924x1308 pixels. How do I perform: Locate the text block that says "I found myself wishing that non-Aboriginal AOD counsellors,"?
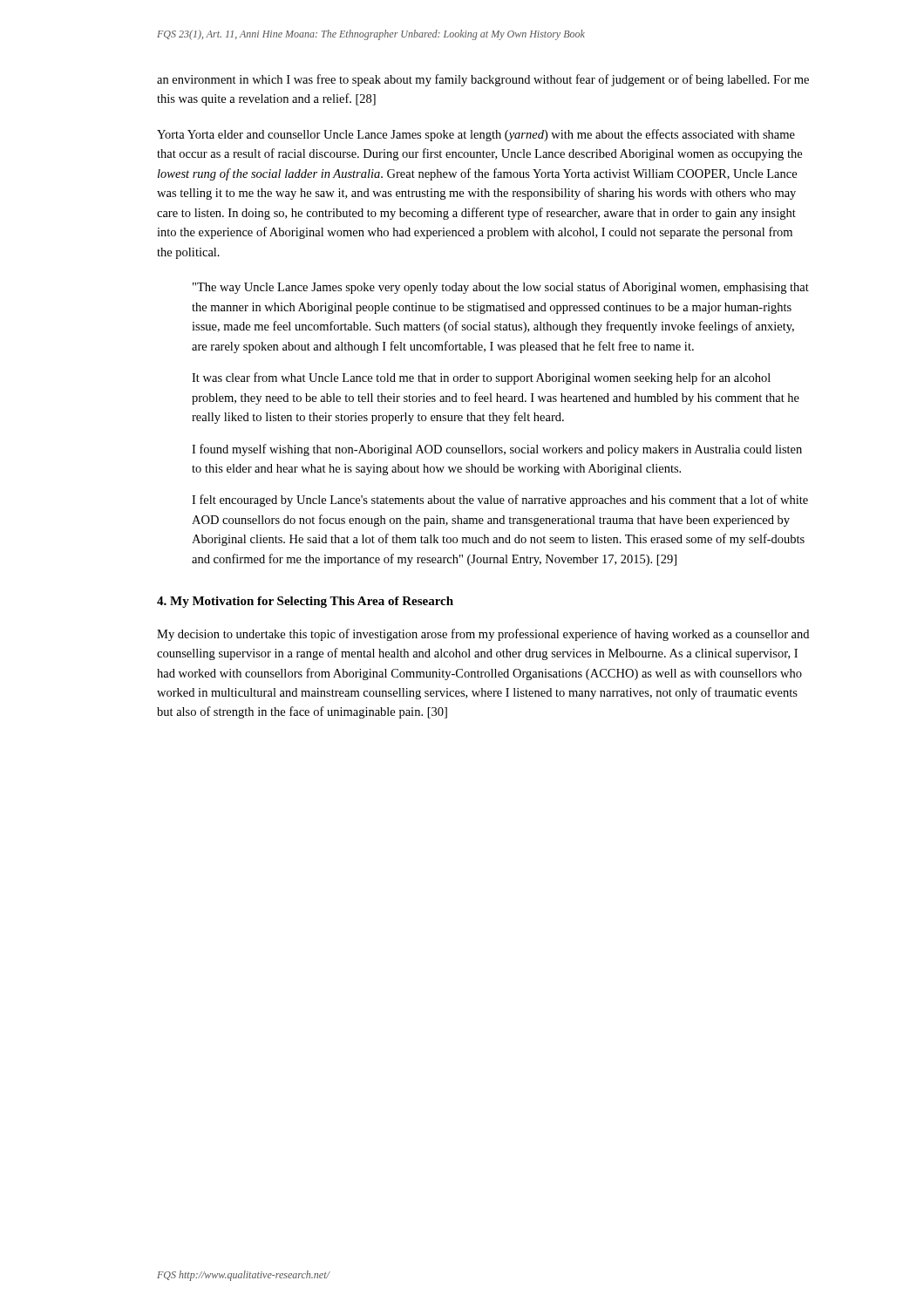pyautogui.click(x=497, y=458)
